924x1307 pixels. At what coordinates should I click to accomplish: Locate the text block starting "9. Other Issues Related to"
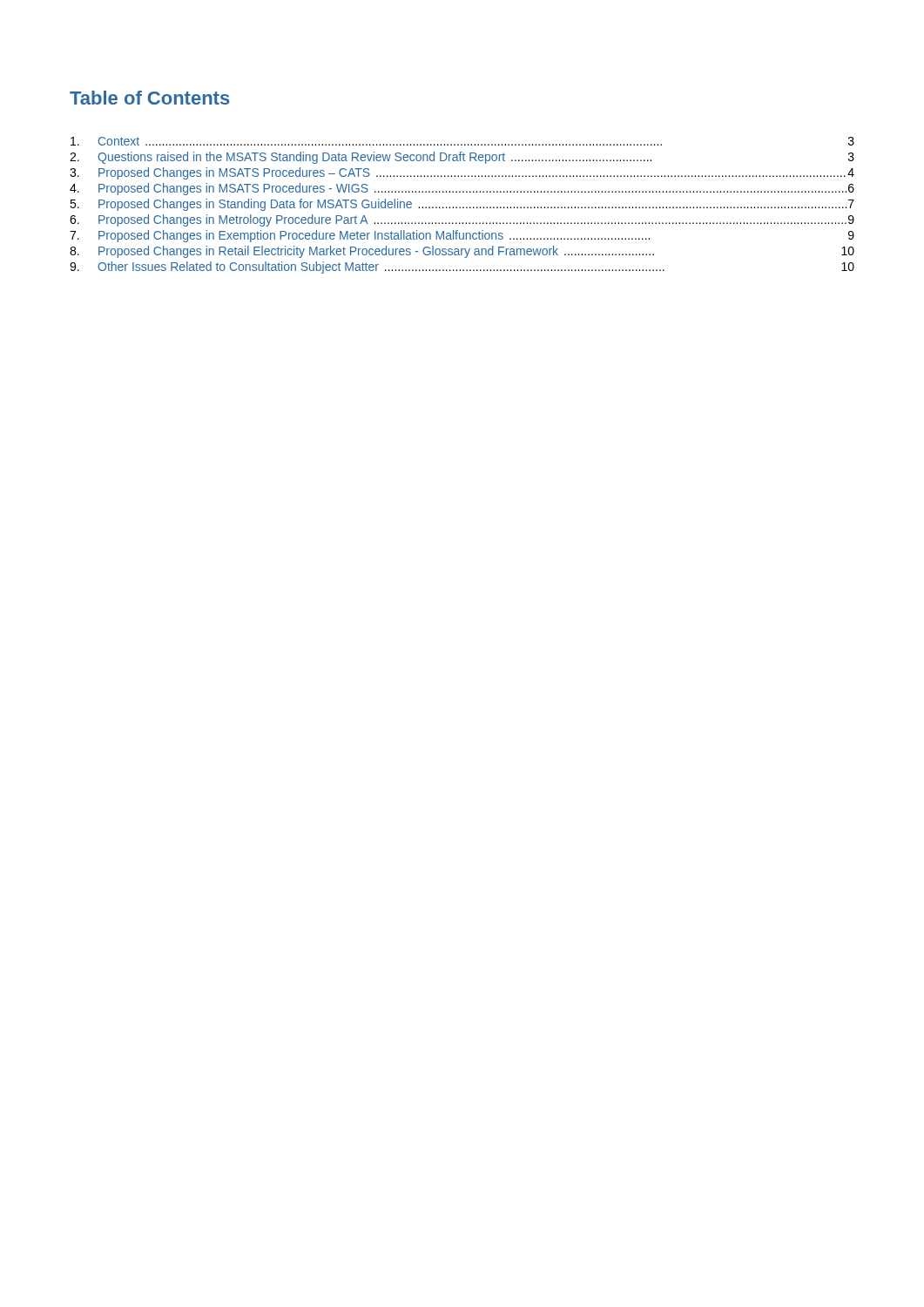[x=462, y=267]
